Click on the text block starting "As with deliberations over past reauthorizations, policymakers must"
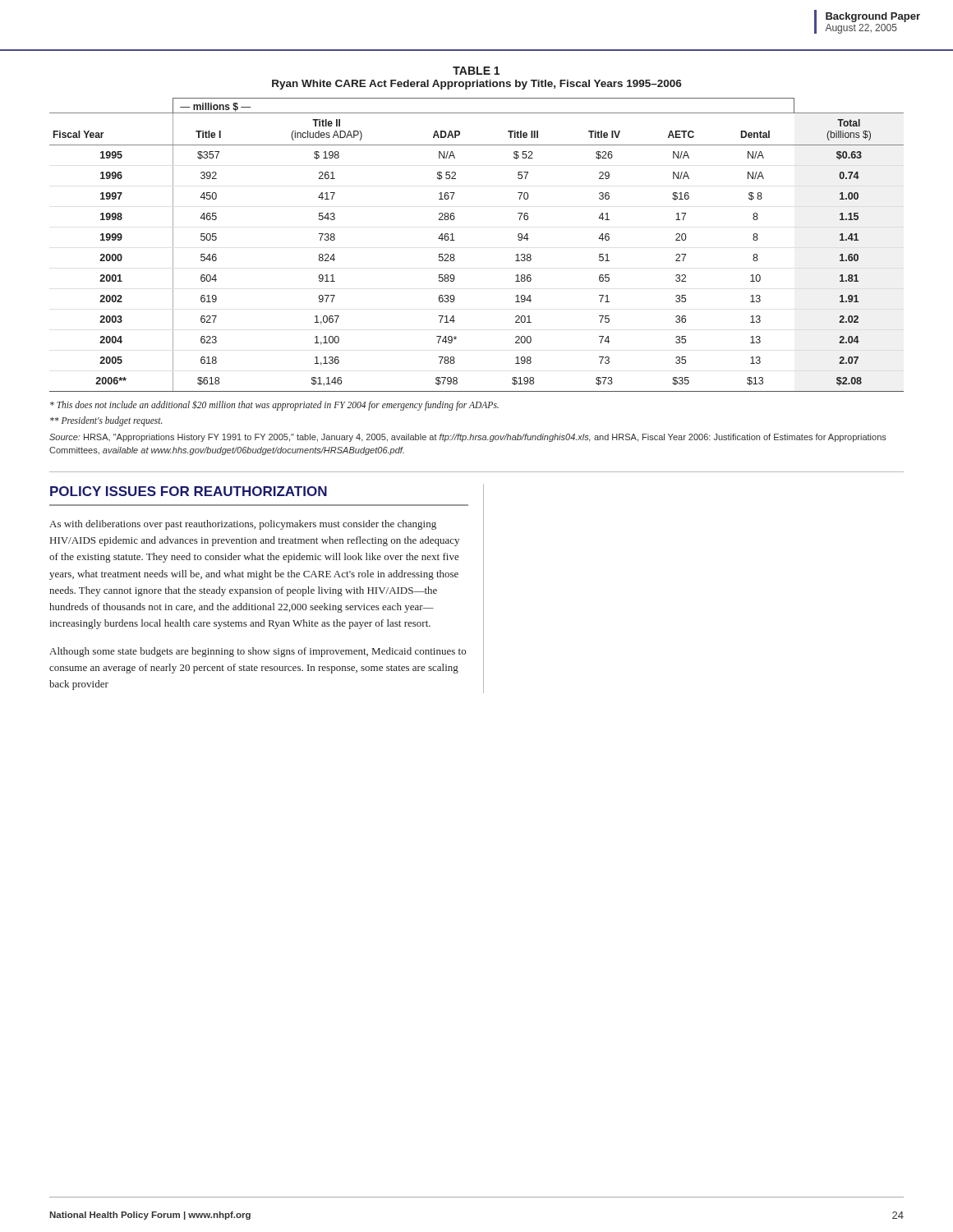This screenshot has height=1232, width=953. [x=254, y=573]
